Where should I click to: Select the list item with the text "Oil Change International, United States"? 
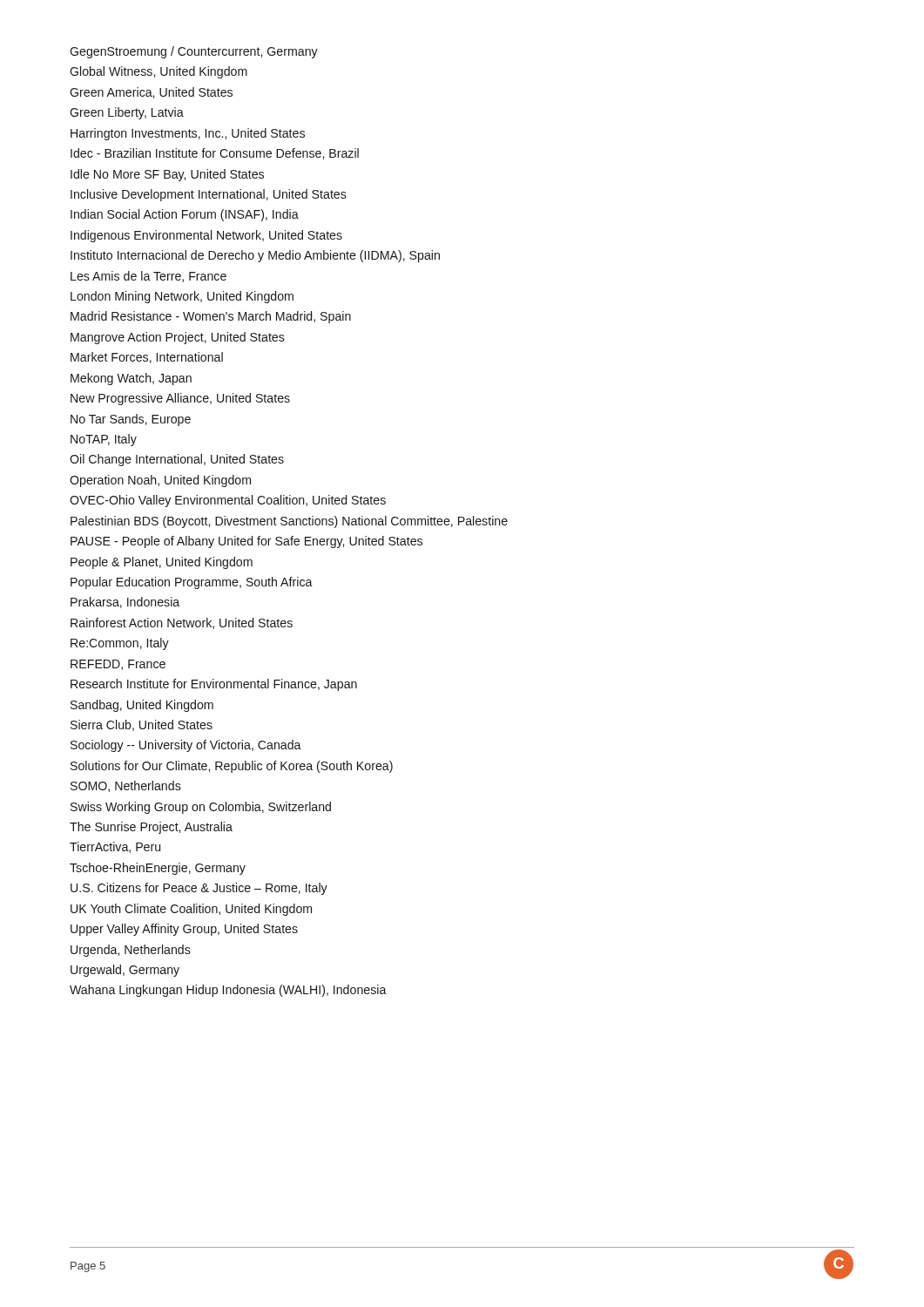(177, 460)
